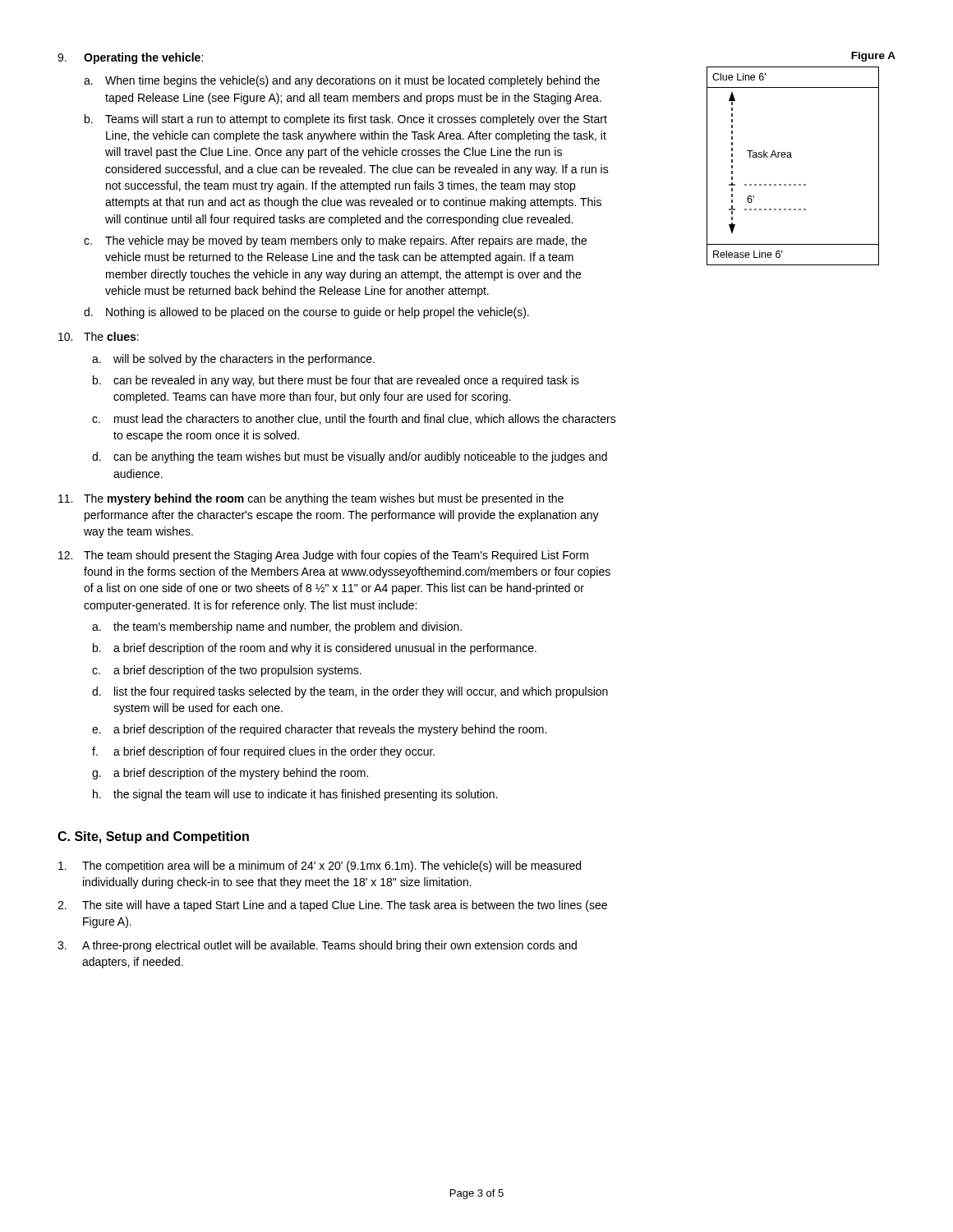Viewport: 953px width, 1232px height.
Task: Select the text block starting "12. The team should"
Action: [337, 580]
